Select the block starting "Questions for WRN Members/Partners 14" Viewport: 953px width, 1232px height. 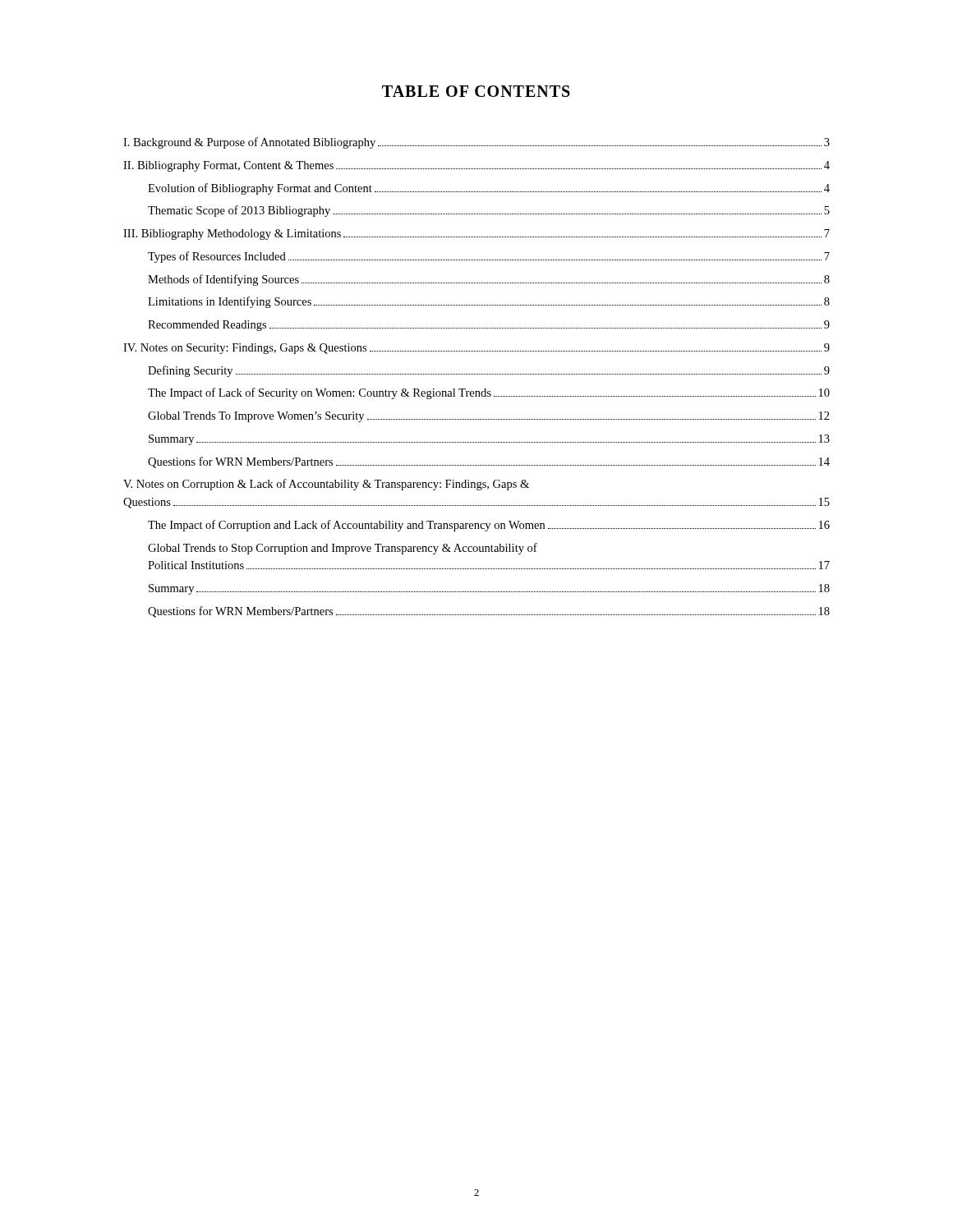[476, 462]
